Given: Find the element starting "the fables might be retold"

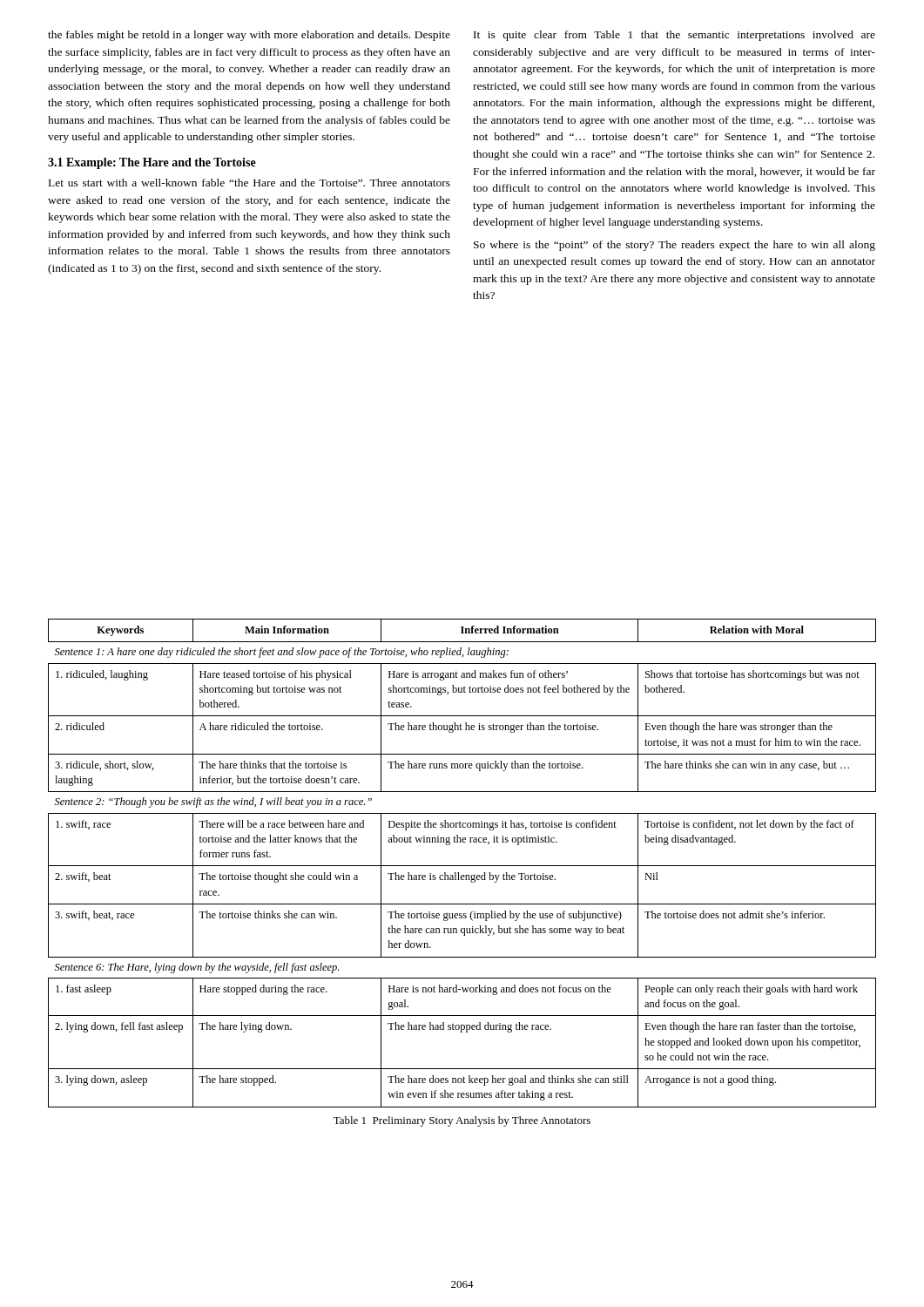Looking at the screenshot, I should pos(249,86).
